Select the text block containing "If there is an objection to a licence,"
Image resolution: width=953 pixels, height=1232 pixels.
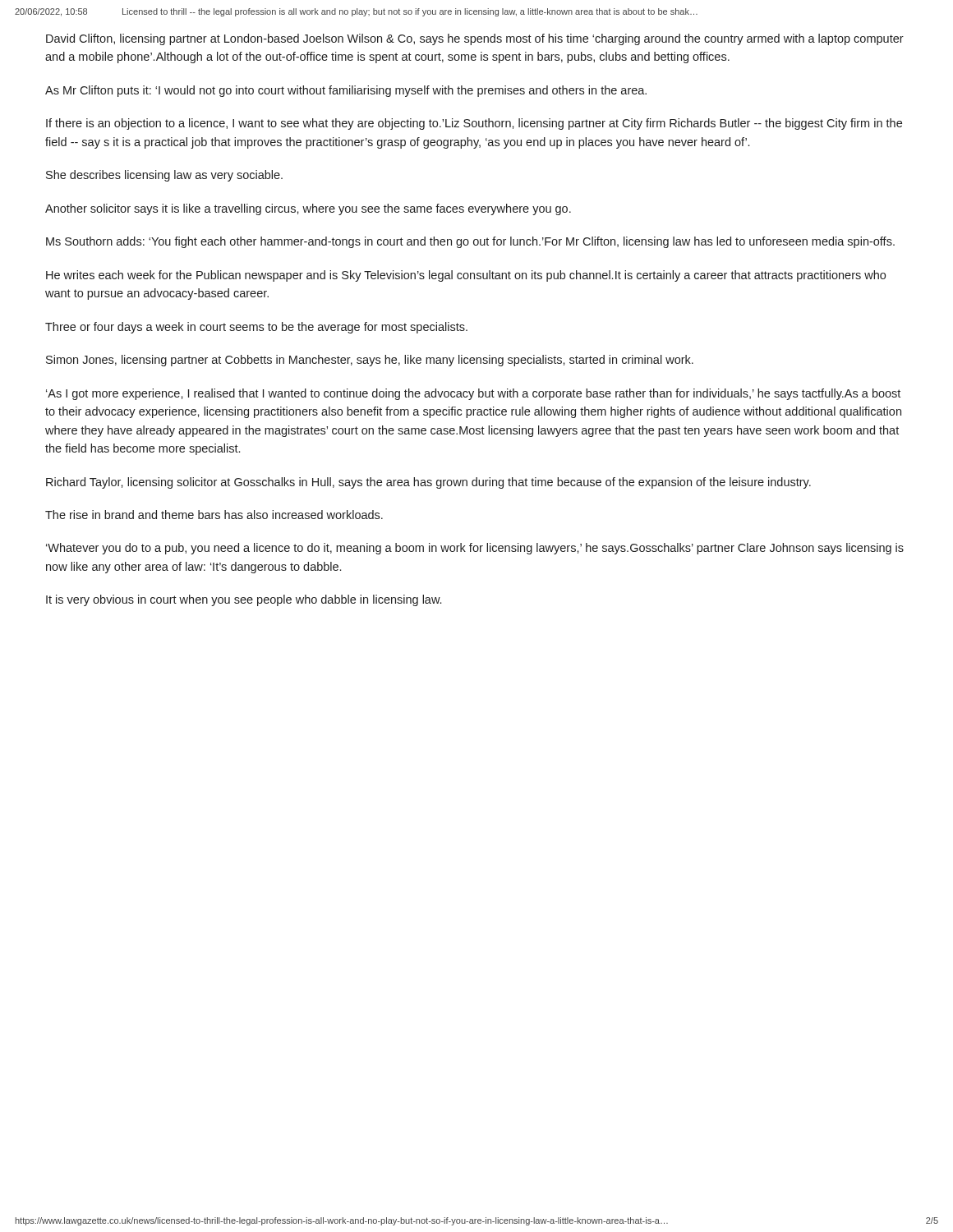pyautogui.click(x=474, y=133)
